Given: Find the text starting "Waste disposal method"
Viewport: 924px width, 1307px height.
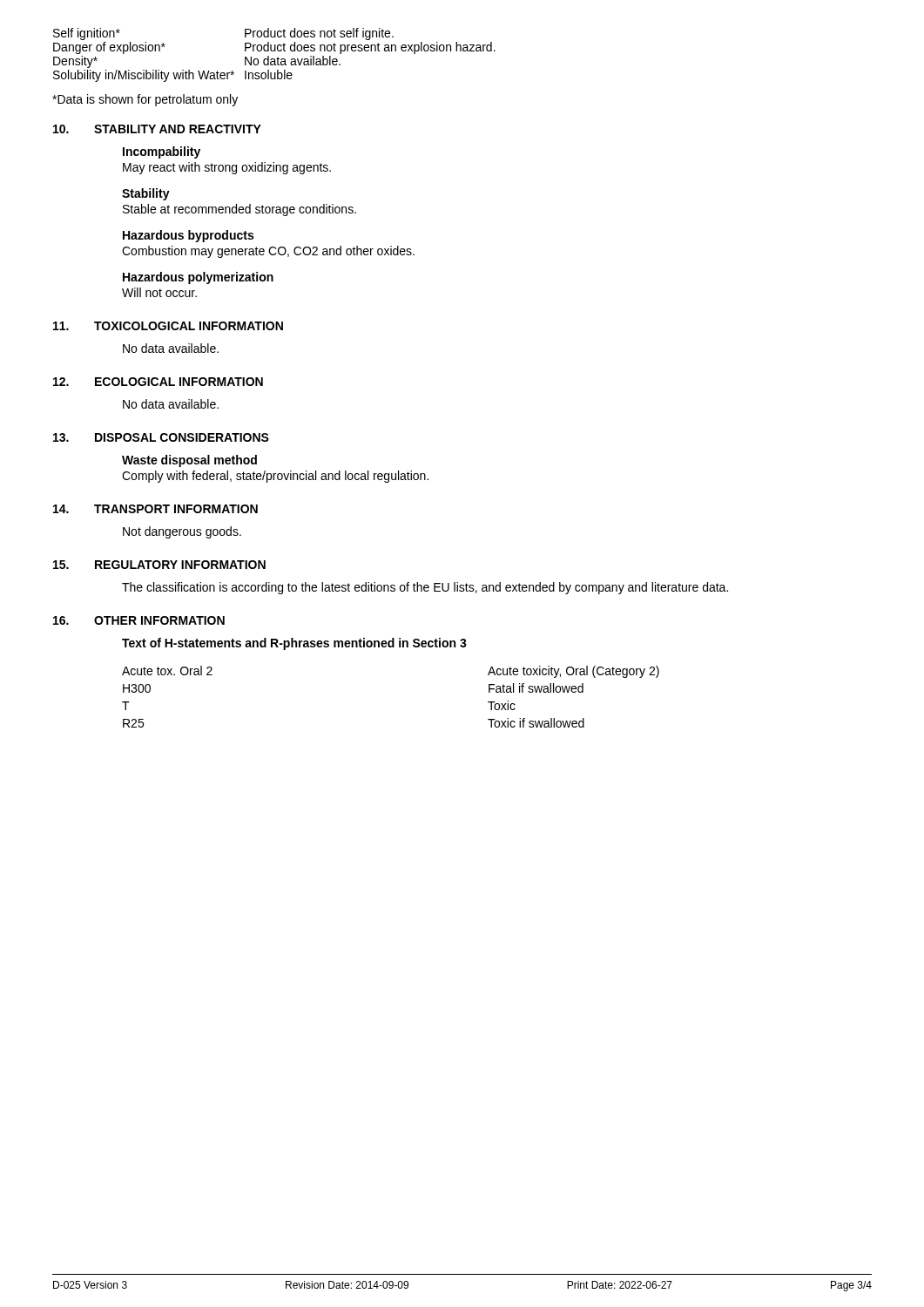Looking at the screenshot, I should coord(190,460).
